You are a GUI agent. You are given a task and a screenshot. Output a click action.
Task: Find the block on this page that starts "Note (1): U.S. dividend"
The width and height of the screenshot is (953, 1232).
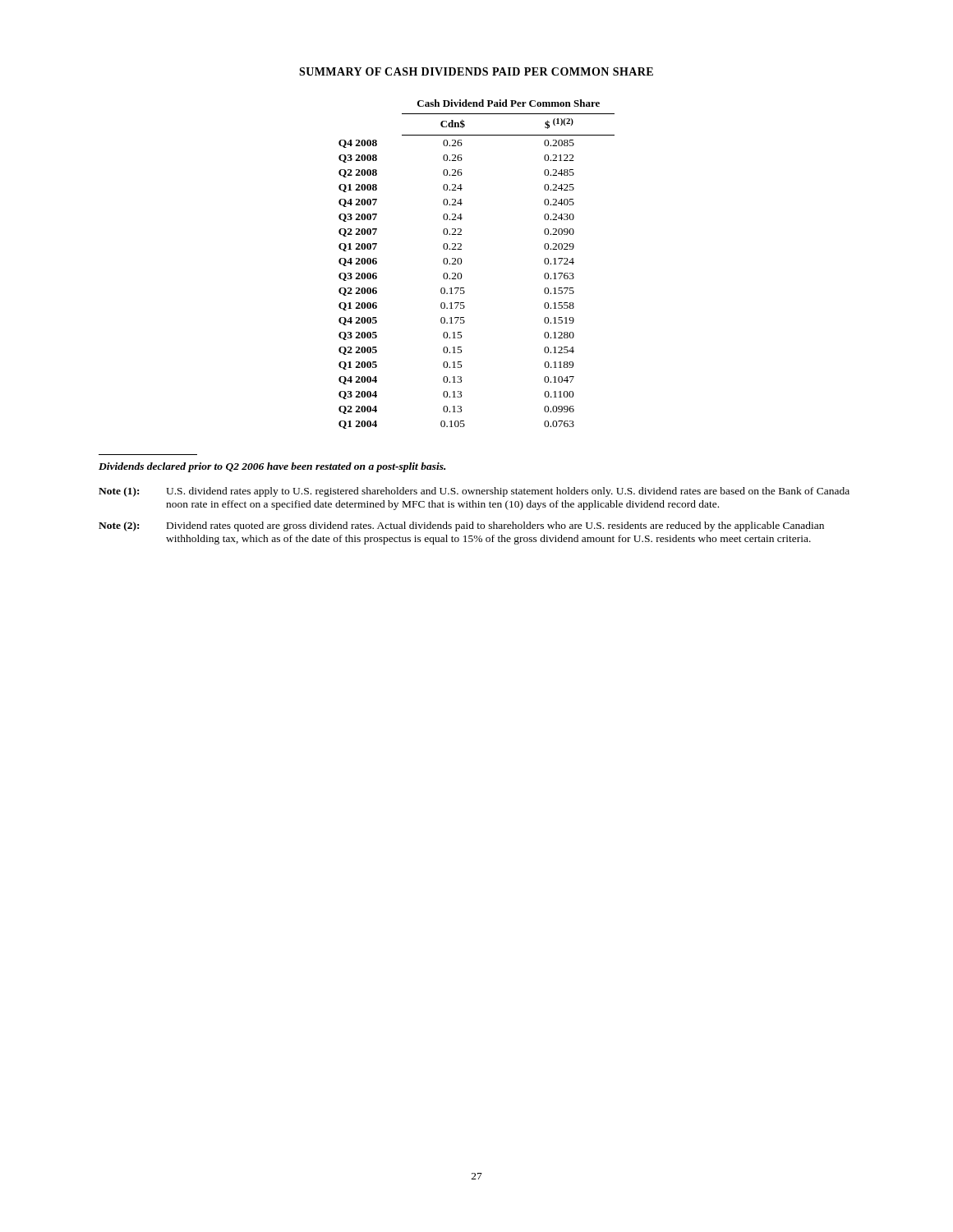pyautogui.click(x=476, y=498)
